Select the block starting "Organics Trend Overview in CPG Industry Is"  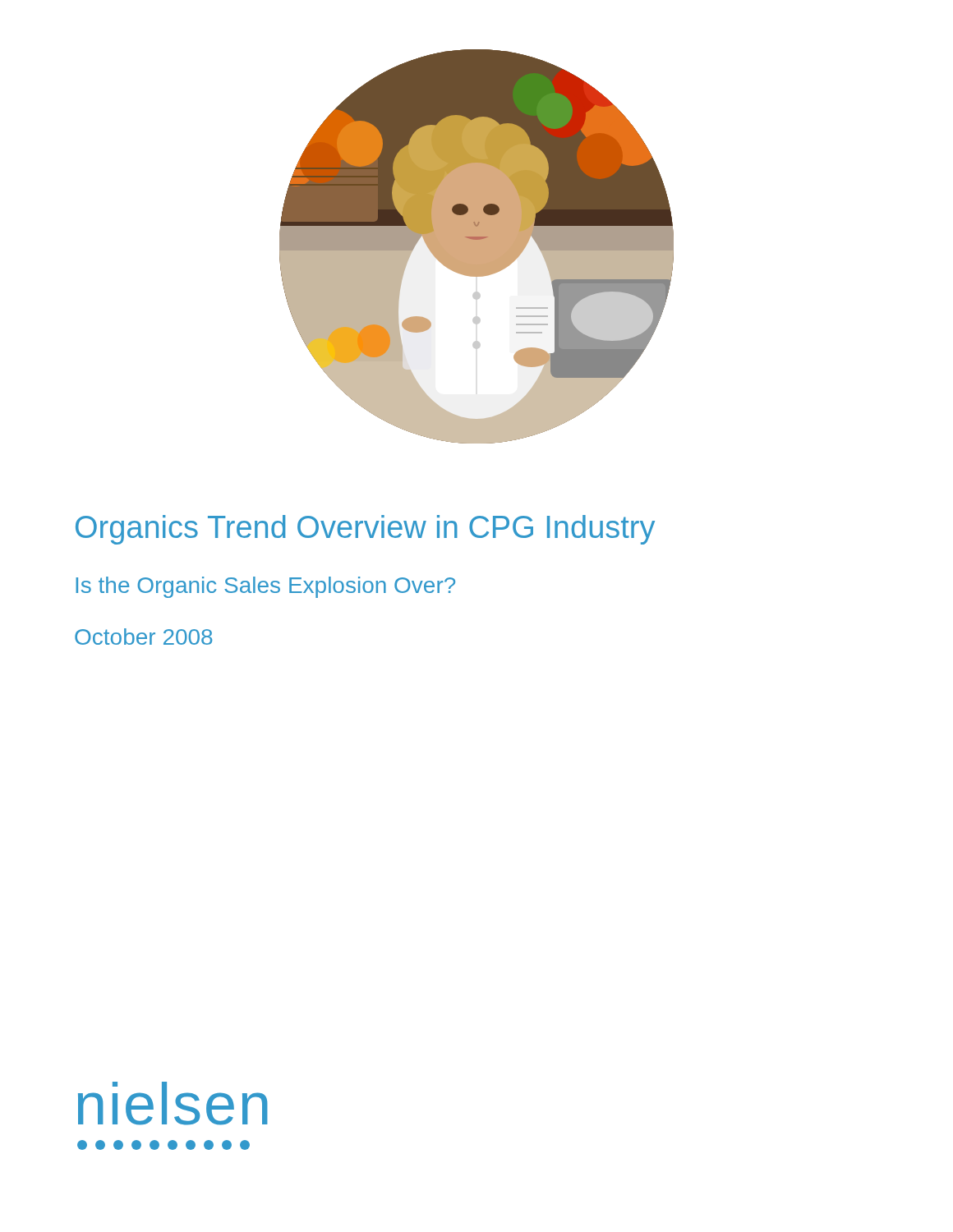click(x=365, y=580)
